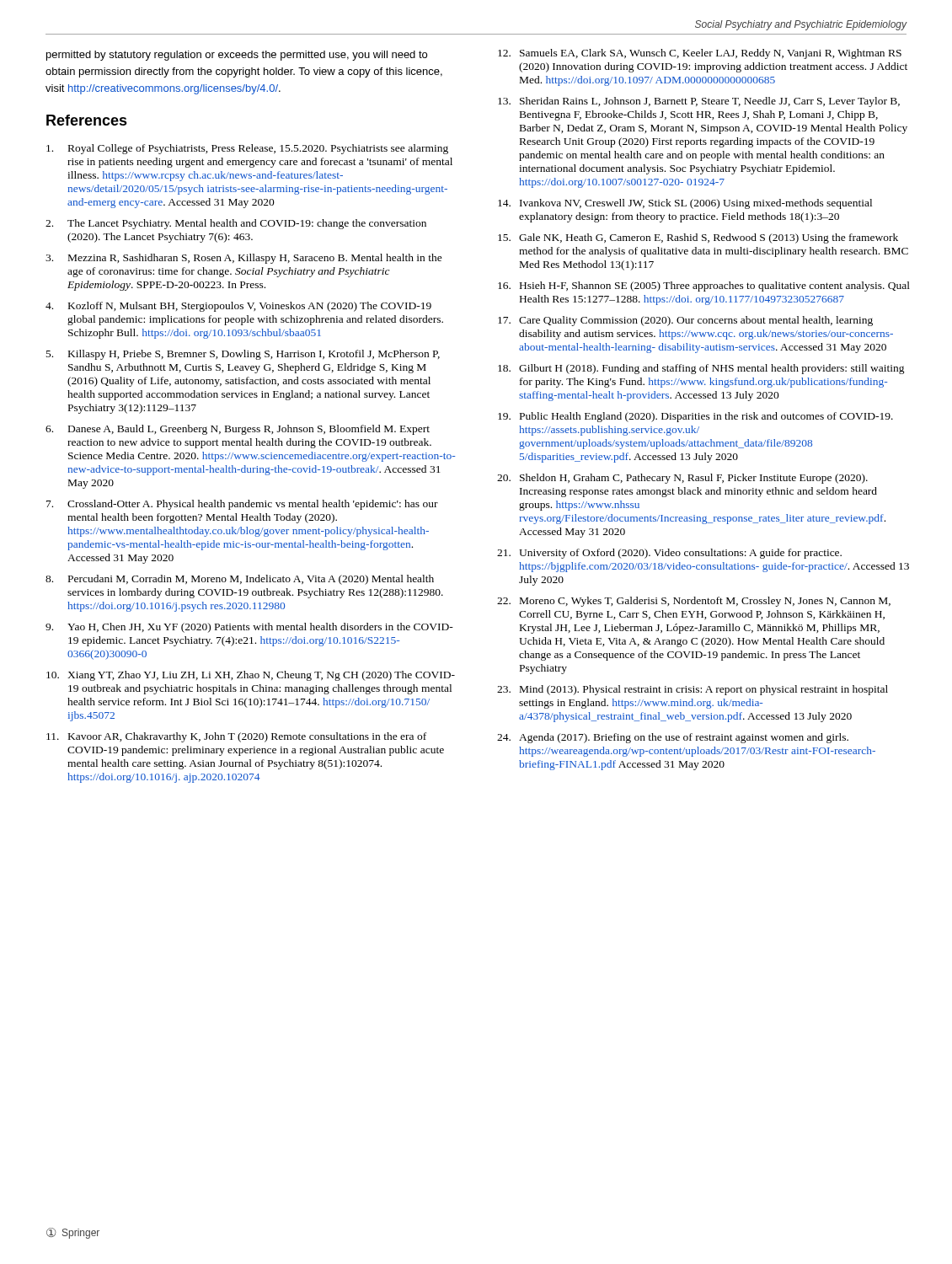This screenshot has height=1264, width=952.
Task: Navigate to the passage starting "14. Ivankova NV, Creswell JW, Stick SL (2006)"
Action: pos(703,210)
